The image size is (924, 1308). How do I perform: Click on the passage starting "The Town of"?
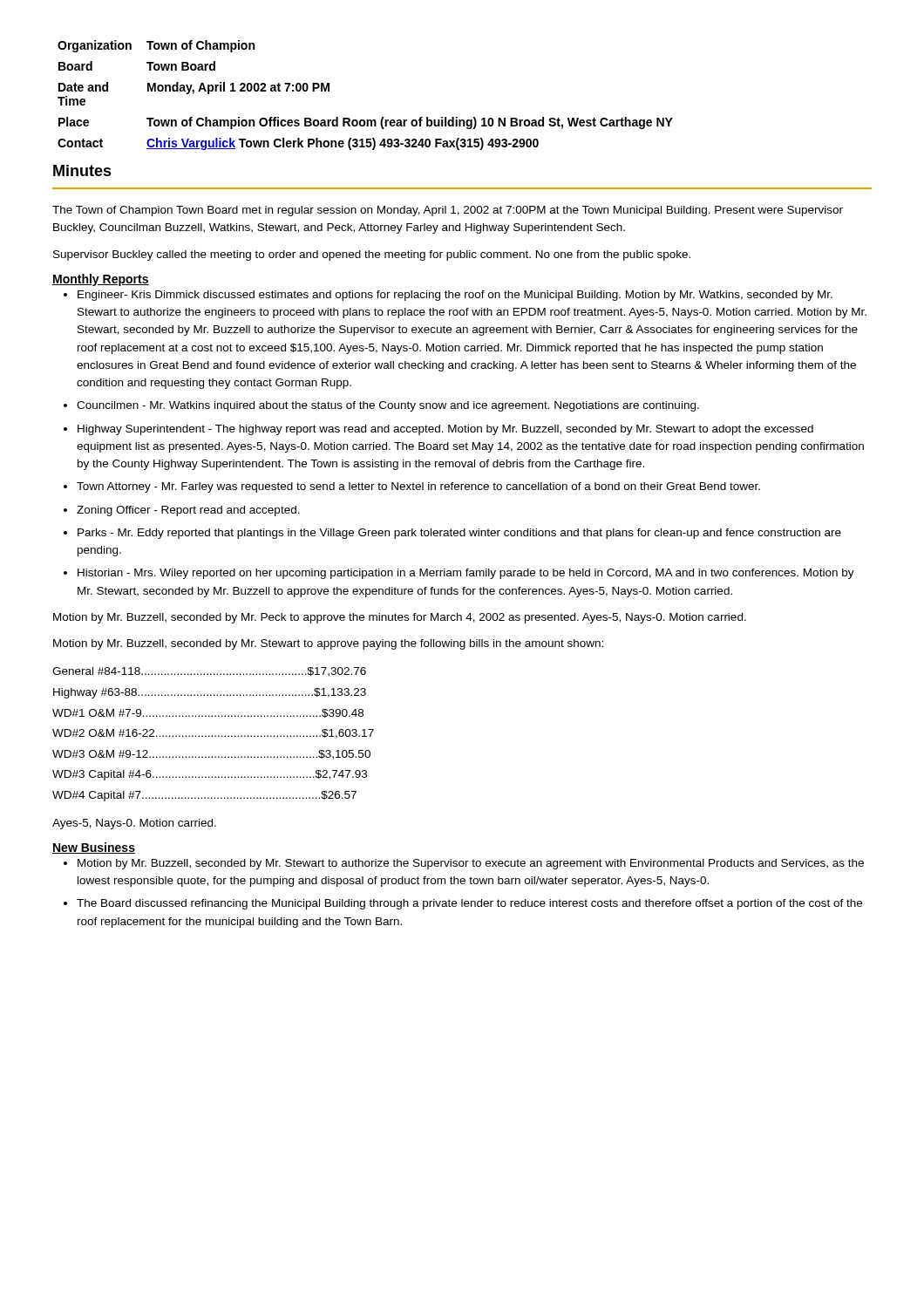[x=448, y=219]
